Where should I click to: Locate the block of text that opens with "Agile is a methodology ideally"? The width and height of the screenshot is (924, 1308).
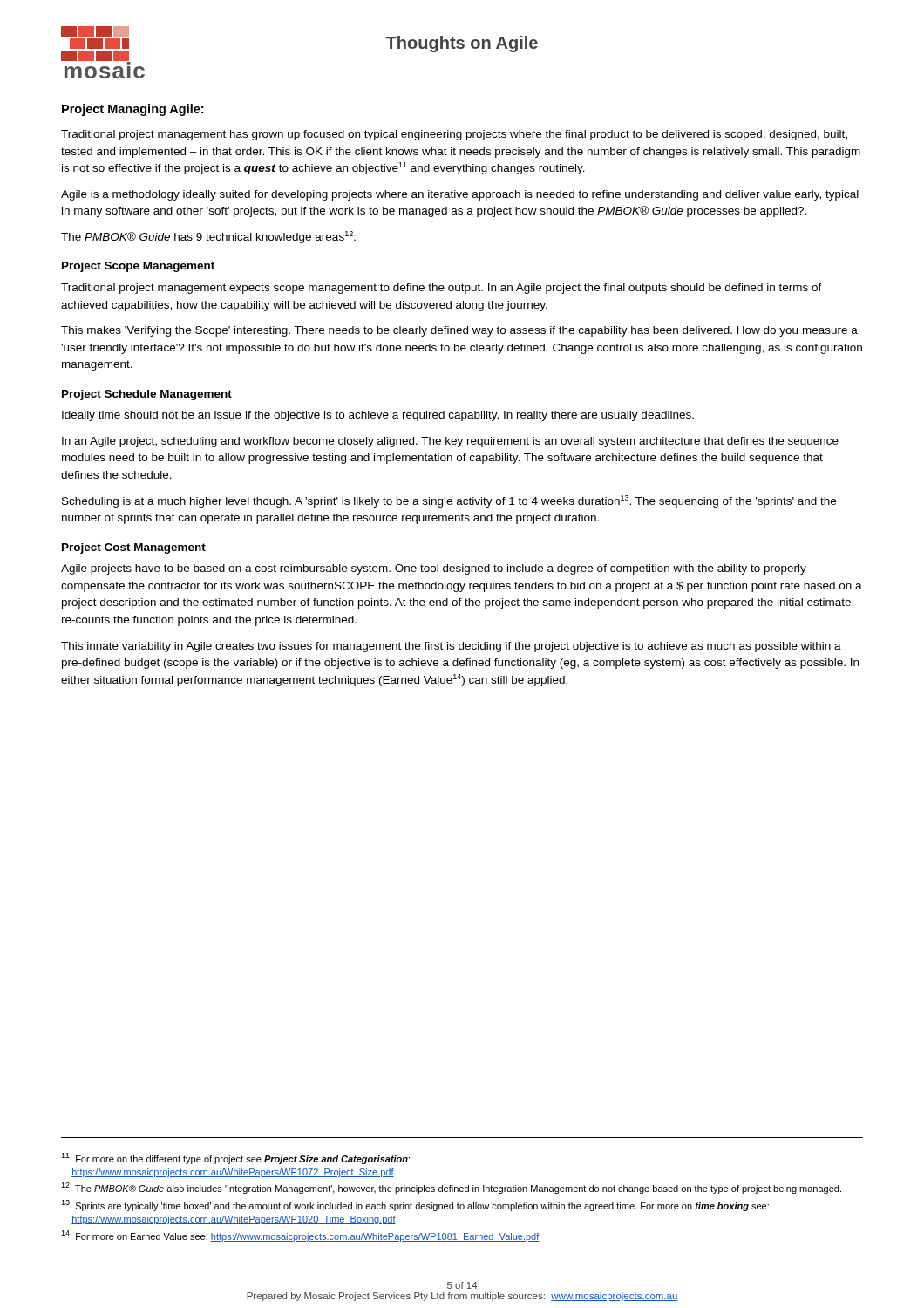462,203
